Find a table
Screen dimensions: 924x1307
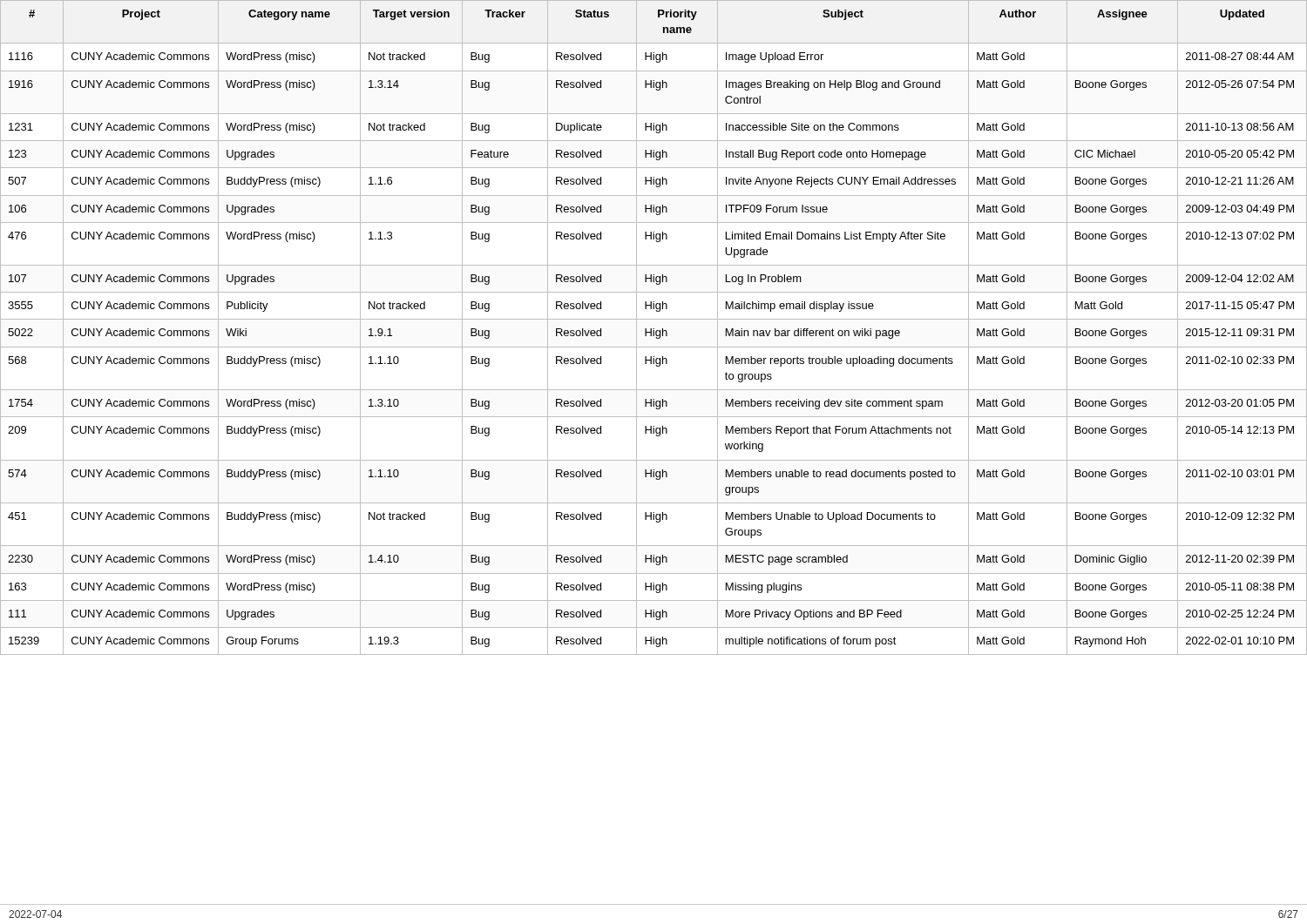click(x=654, y=327)
